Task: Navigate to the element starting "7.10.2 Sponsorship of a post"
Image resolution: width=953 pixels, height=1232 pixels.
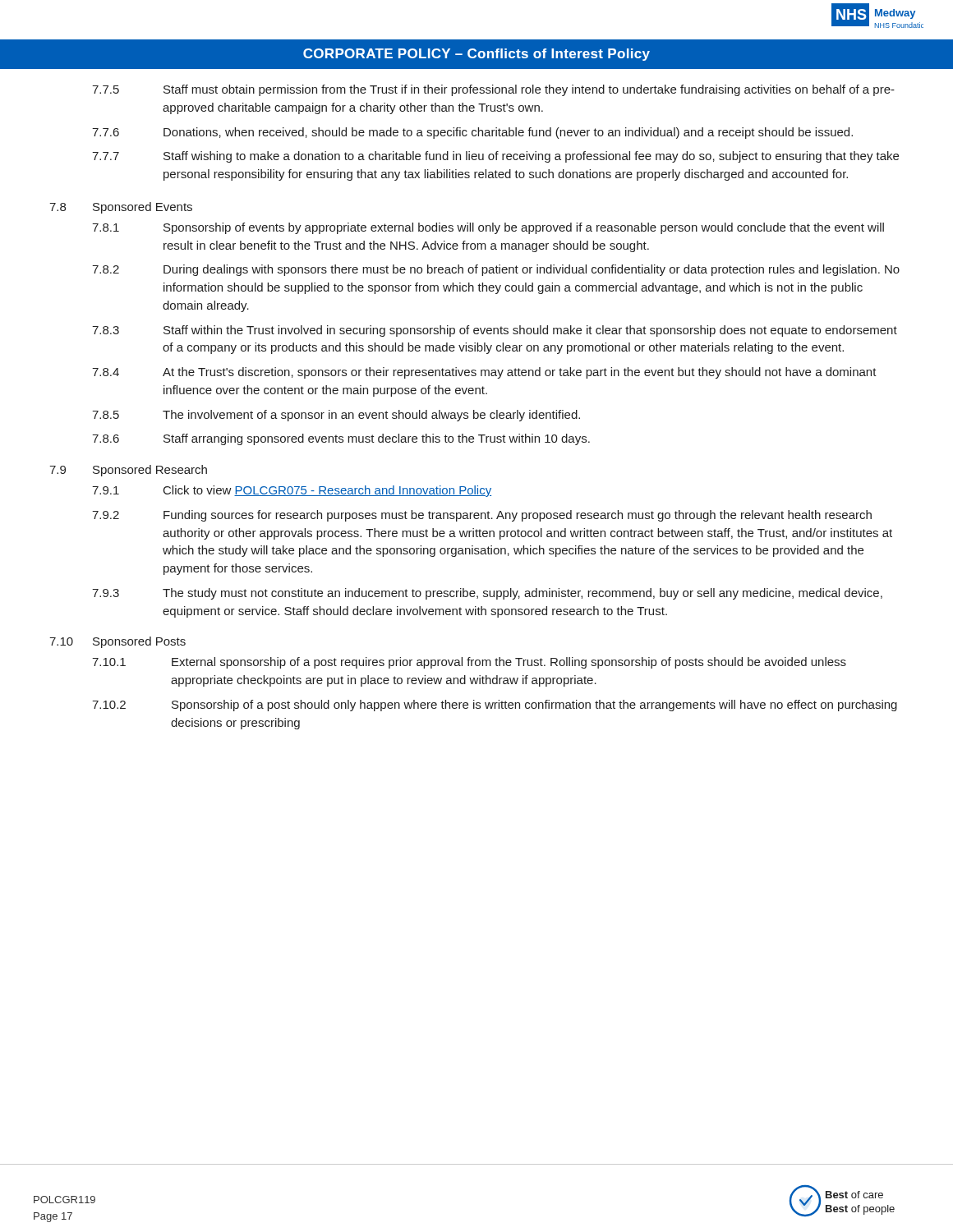Action: (x=476, y=713)
